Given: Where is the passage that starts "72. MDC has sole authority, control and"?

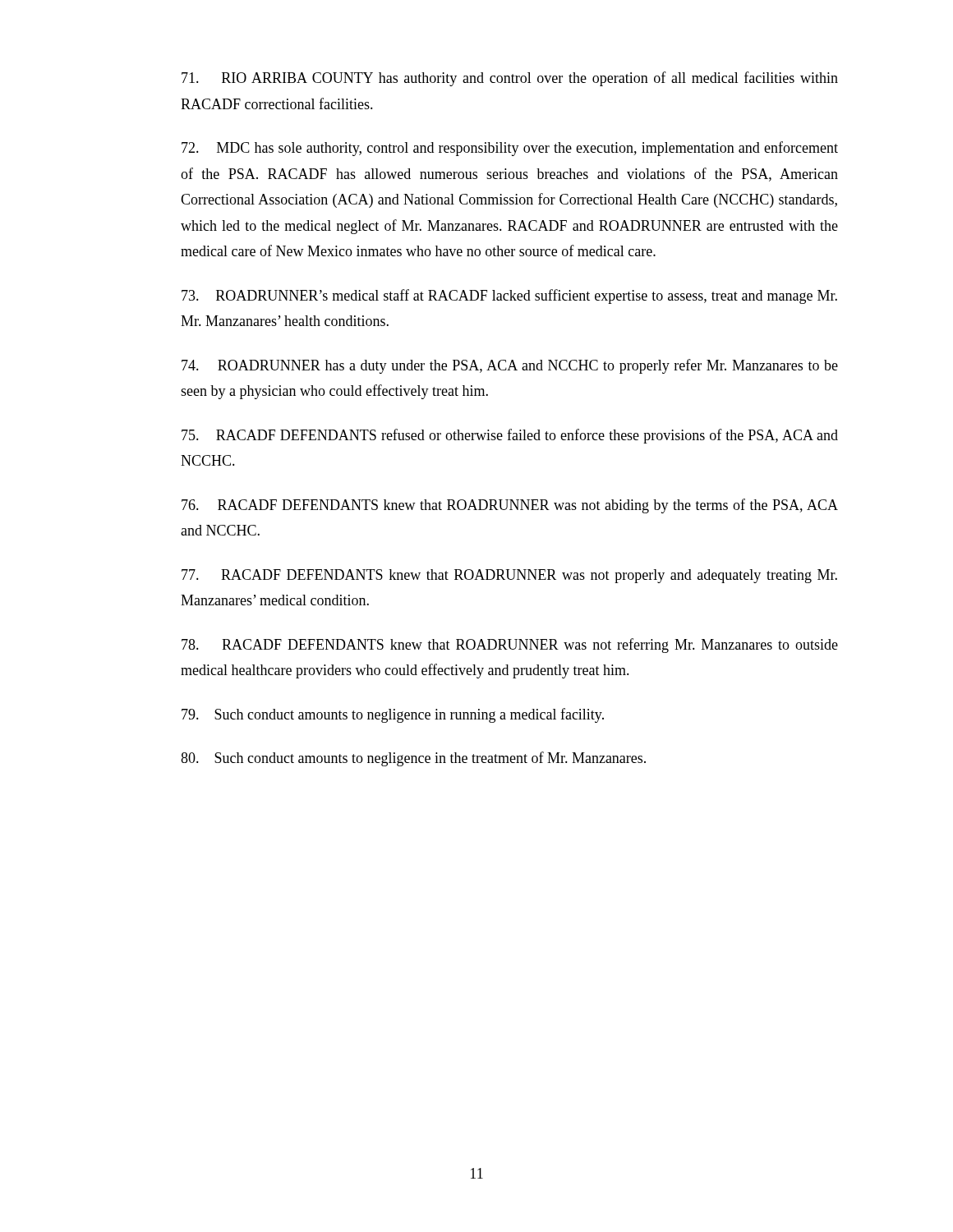Looking at the screenshot, I should [x=476, y=200].
